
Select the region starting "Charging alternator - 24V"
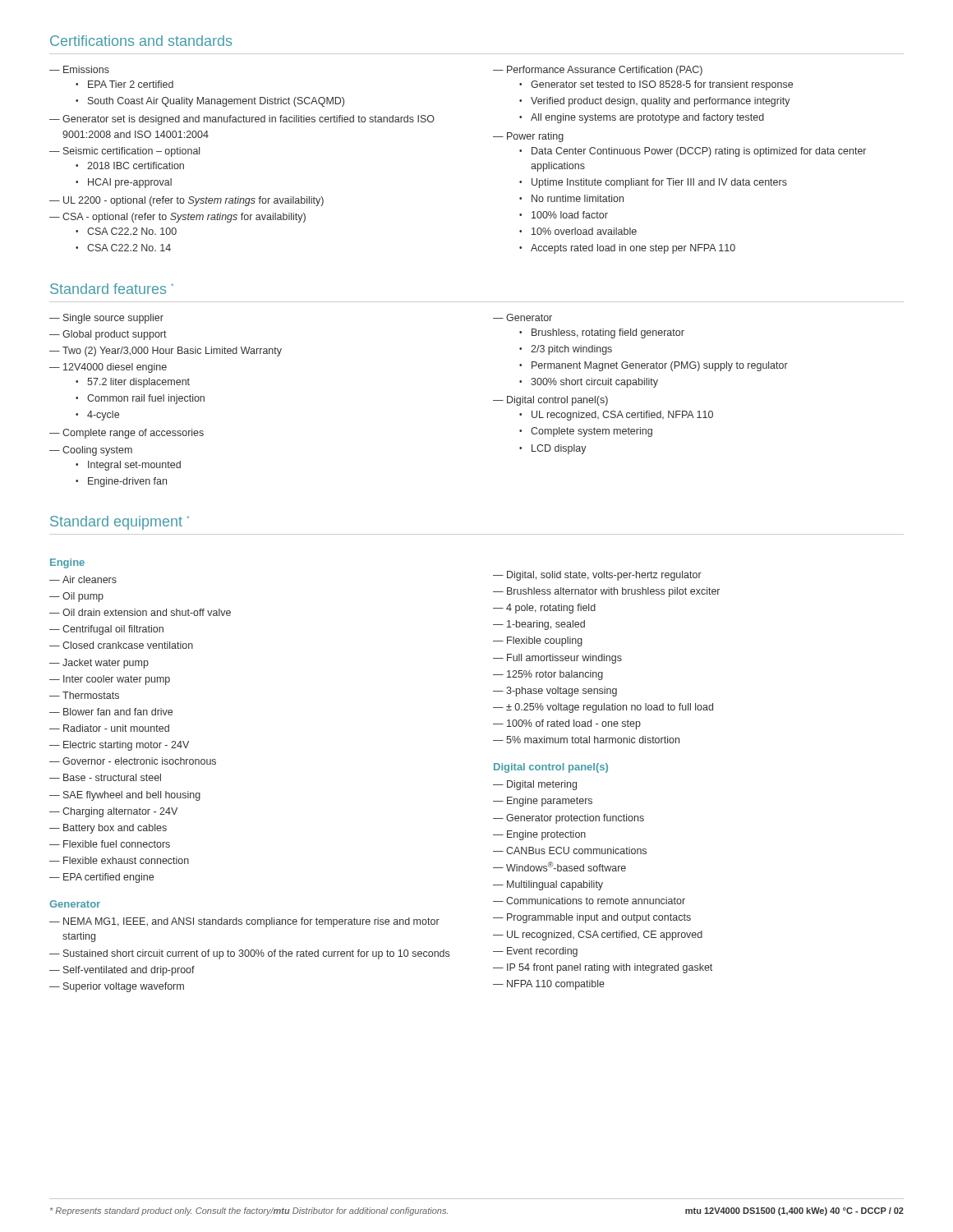tap(120, 811)
